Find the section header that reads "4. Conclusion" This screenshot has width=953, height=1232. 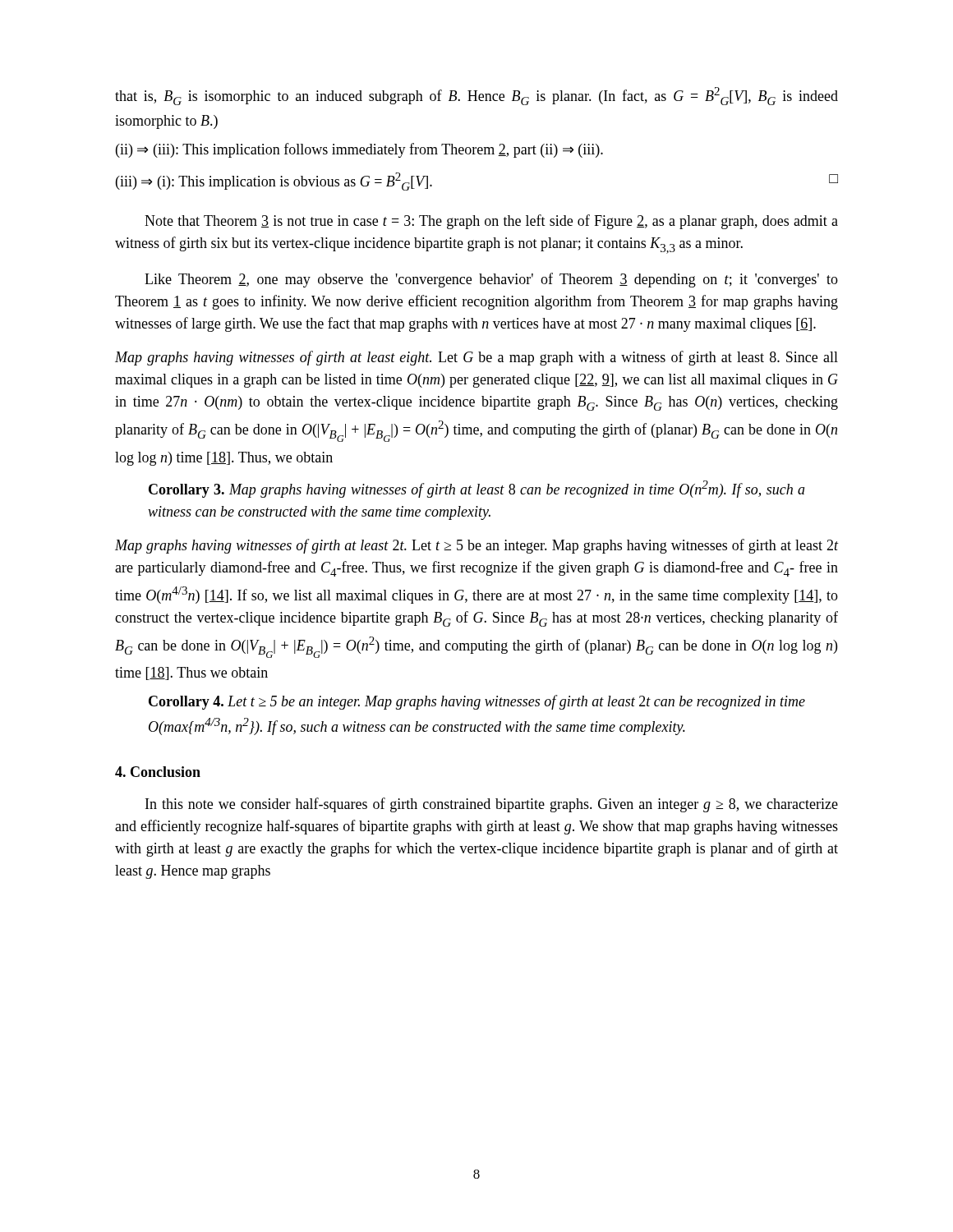tap(158, 772)
